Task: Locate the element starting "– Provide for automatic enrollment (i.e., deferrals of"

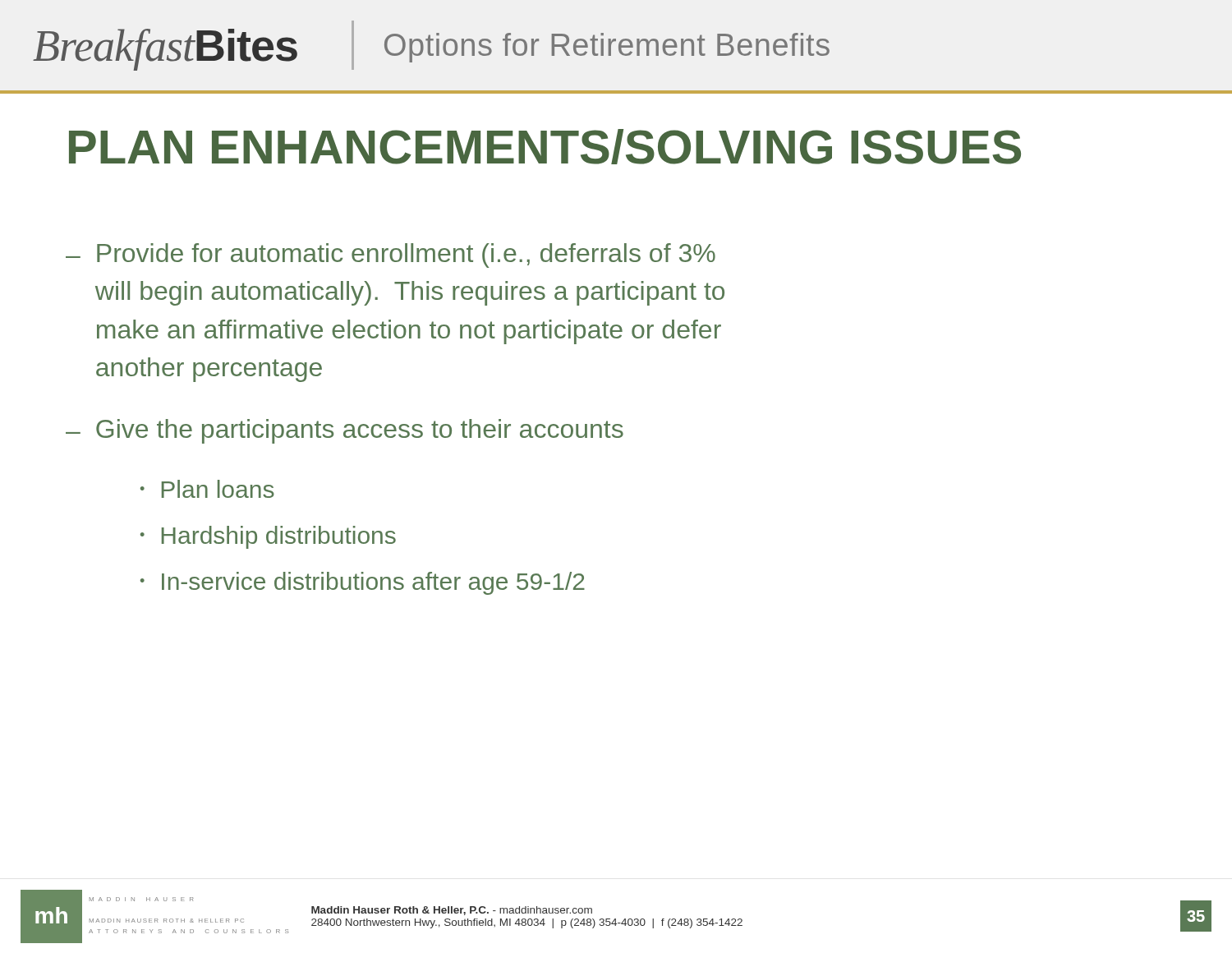Action: pyautogui.click(x=396, y=310)
